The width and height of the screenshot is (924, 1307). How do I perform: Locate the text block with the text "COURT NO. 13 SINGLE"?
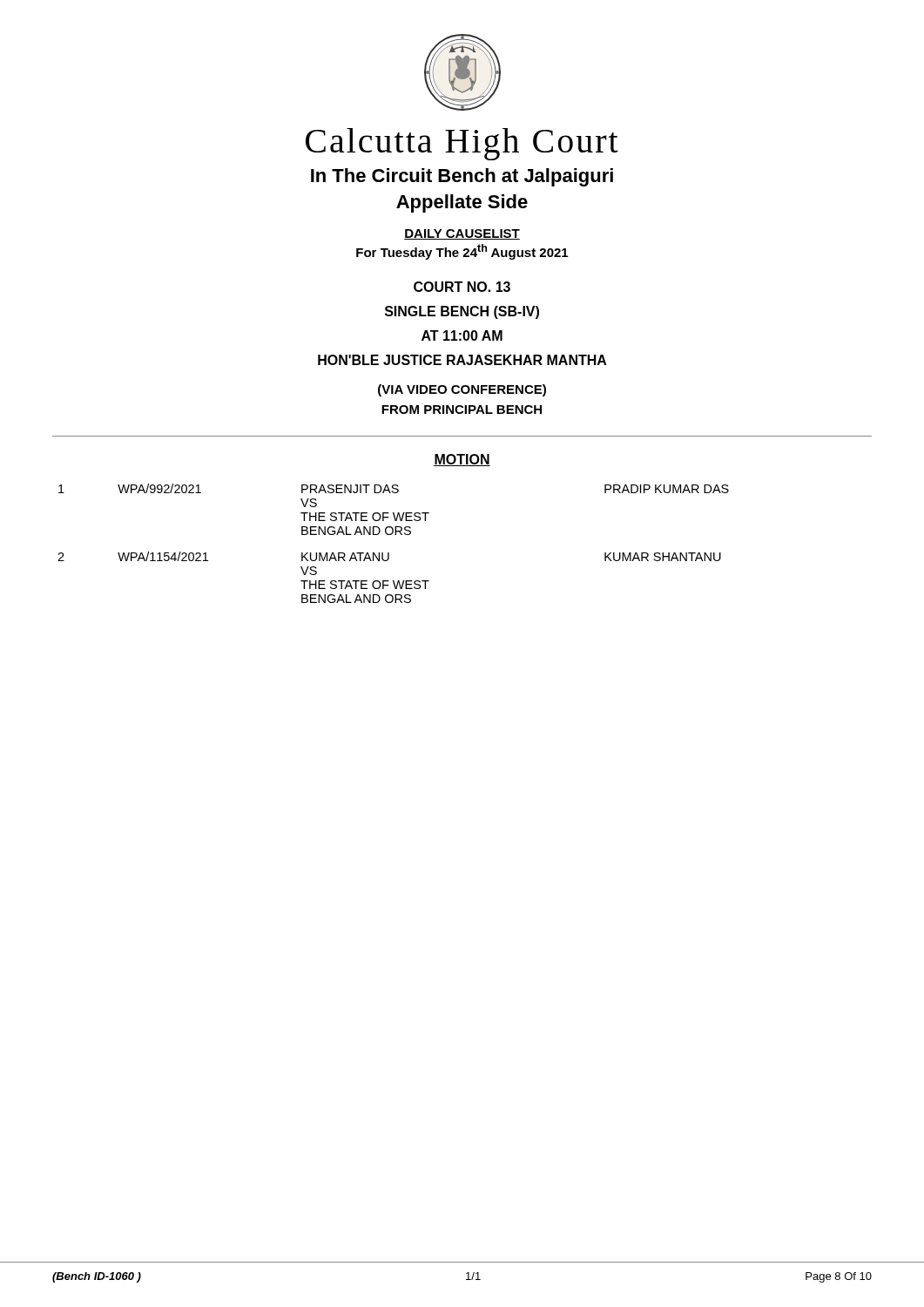click(x=462, y=324)
